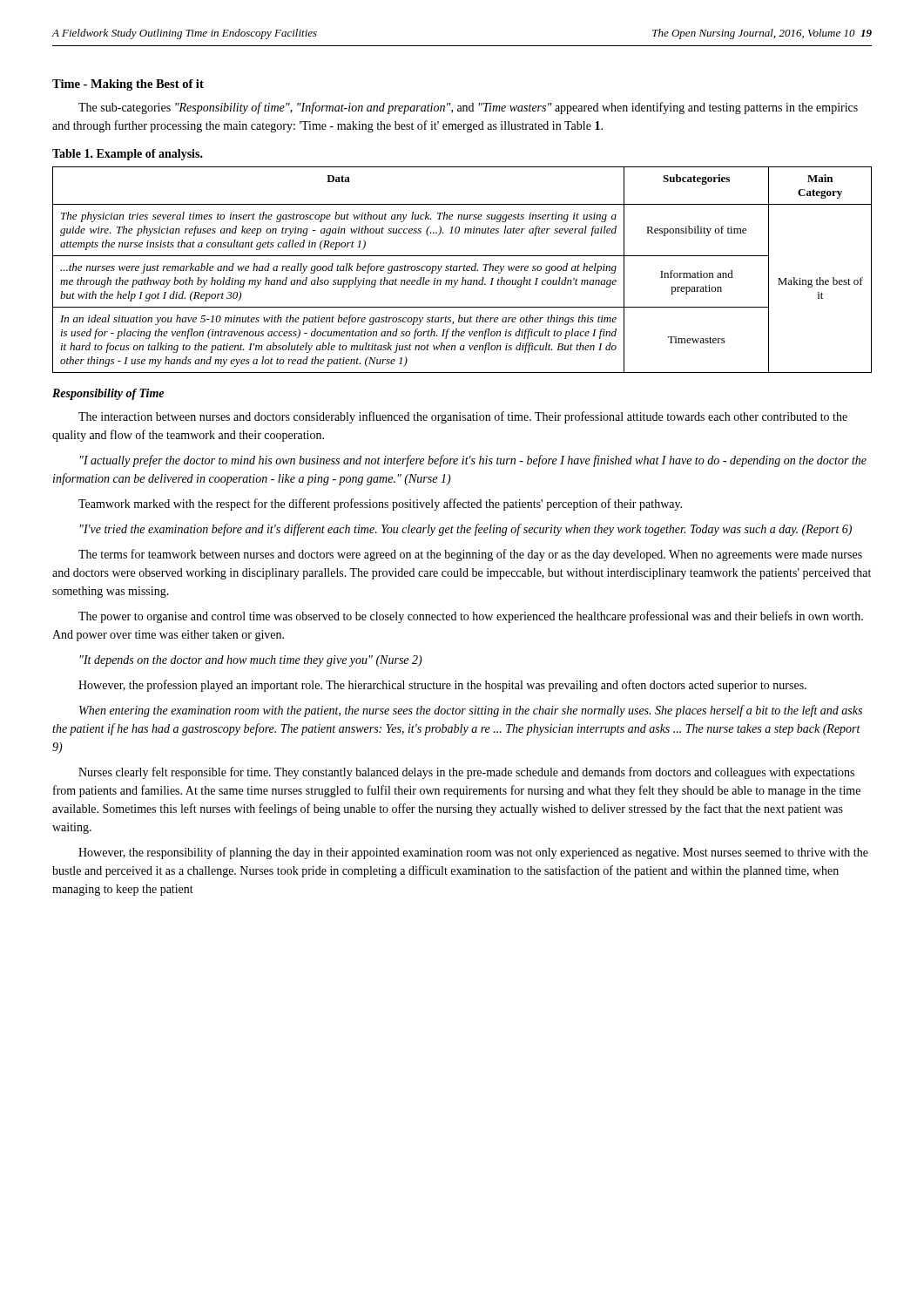
Task: Point to the block starting "When entering the examination room with the"
Action: 457,729
